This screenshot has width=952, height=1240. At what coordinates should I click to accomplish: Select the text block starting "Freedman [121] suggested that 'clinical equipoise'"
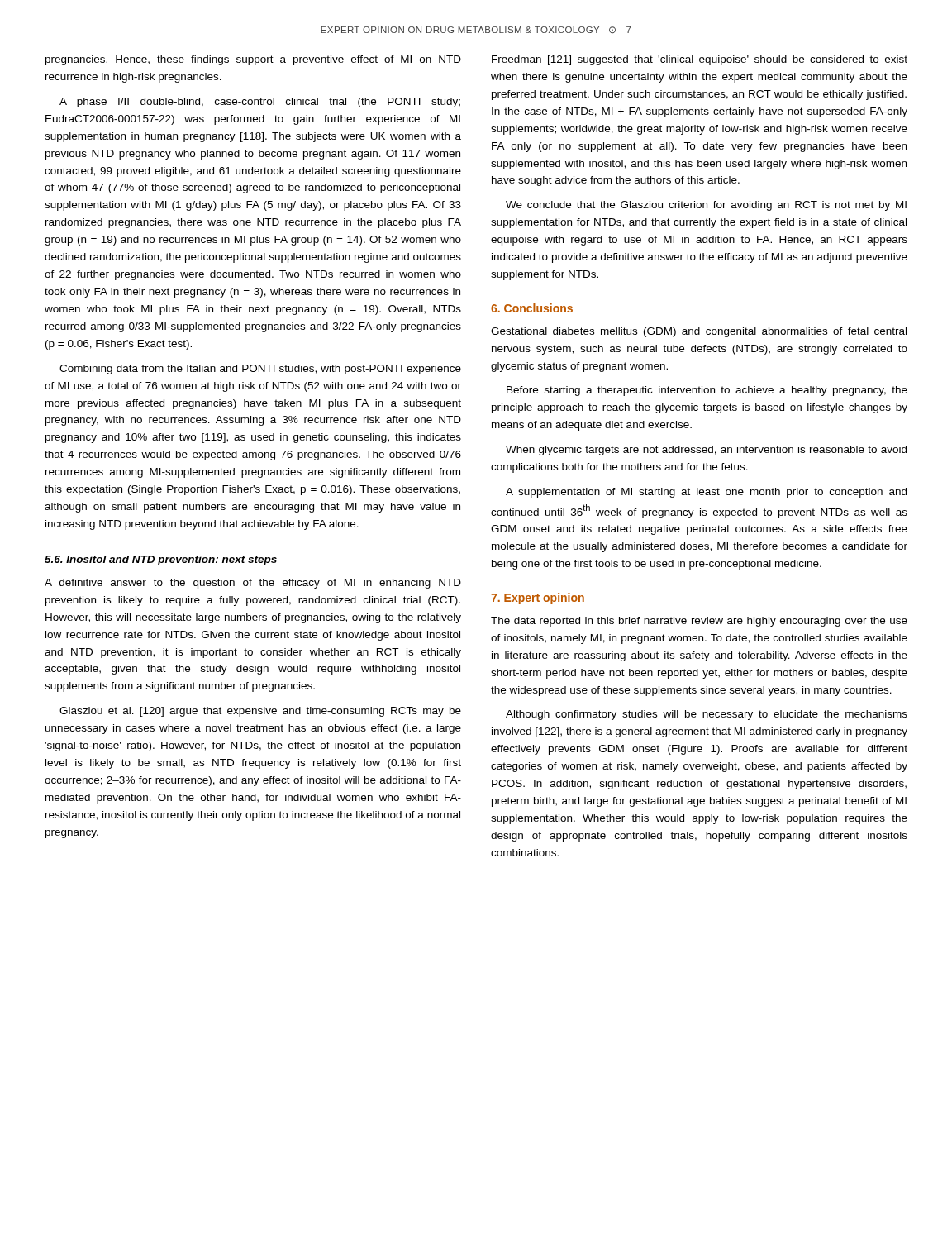(x=699, y=167)
